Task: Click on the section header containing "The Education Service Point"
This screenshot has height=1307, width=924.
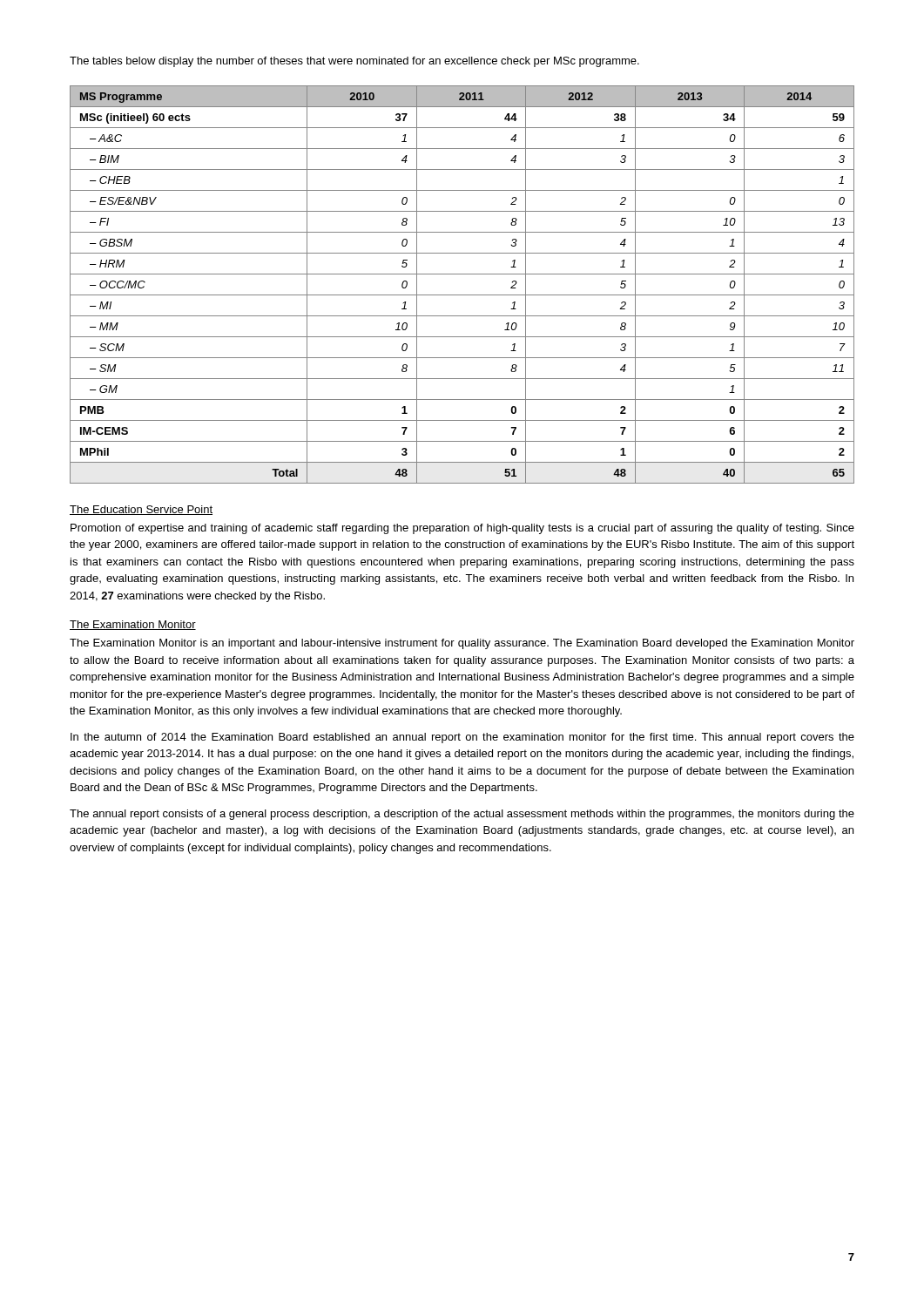Action: tap(141, 509)
